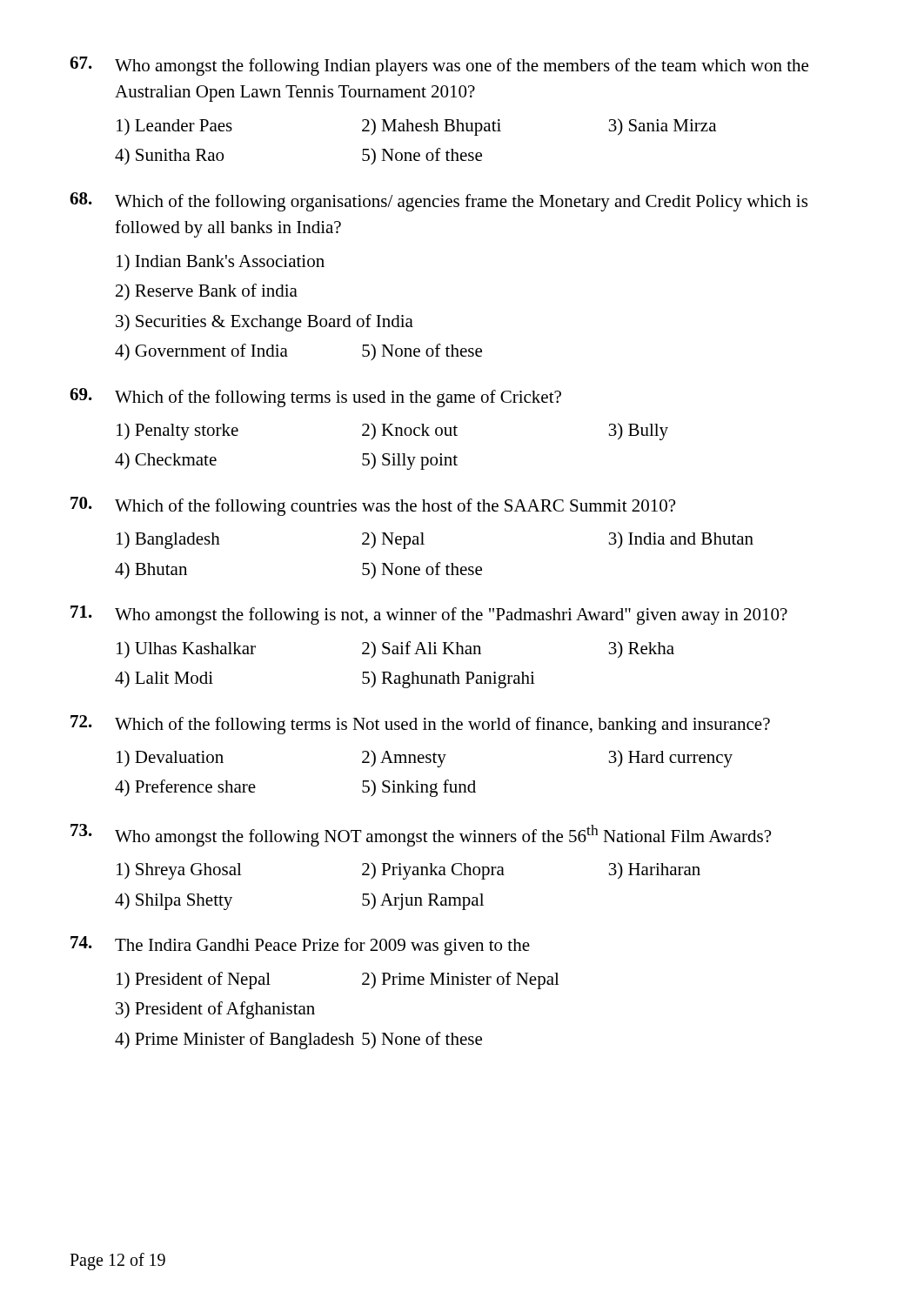This screenshot has height=1305, width=924.
Task: Find the list item with the text "69. Which of the following terms"
Action: pos(462,430)
